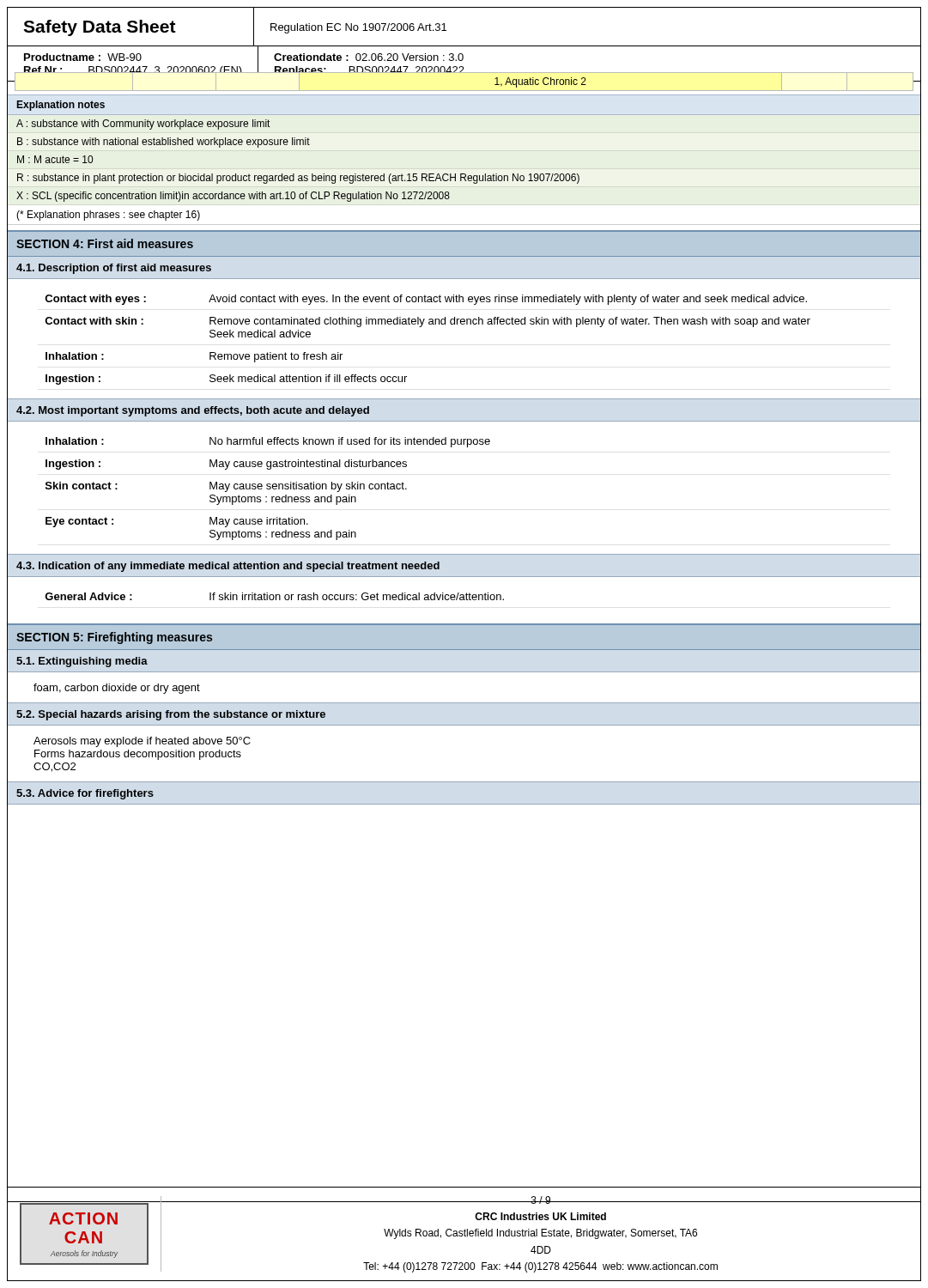
Task: Point to the text block starting "4.2. Most important symptoms and effects, both acute"
Action: click(x=193, y=410)
